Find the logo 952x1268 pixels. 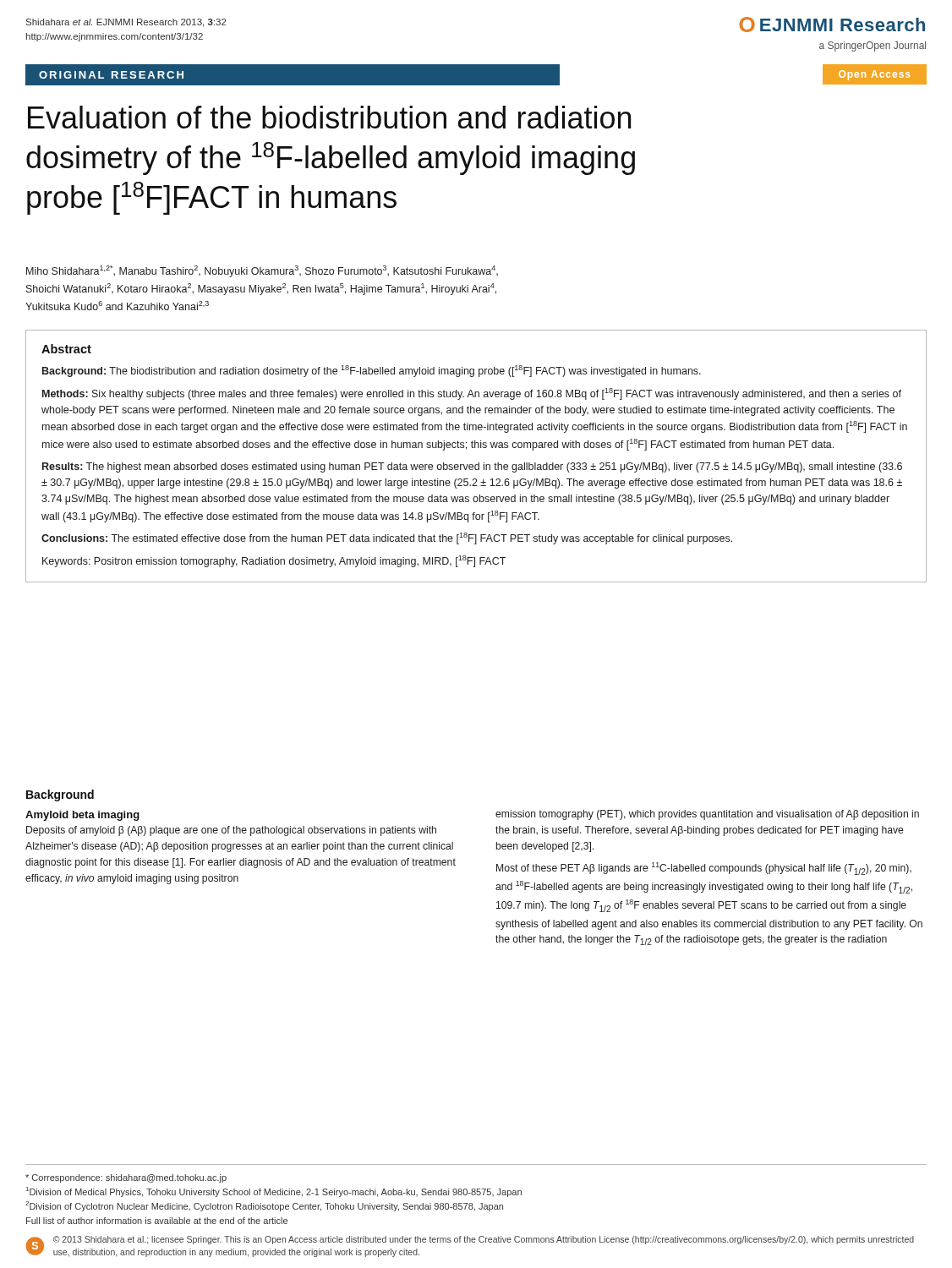pos(833,32)
